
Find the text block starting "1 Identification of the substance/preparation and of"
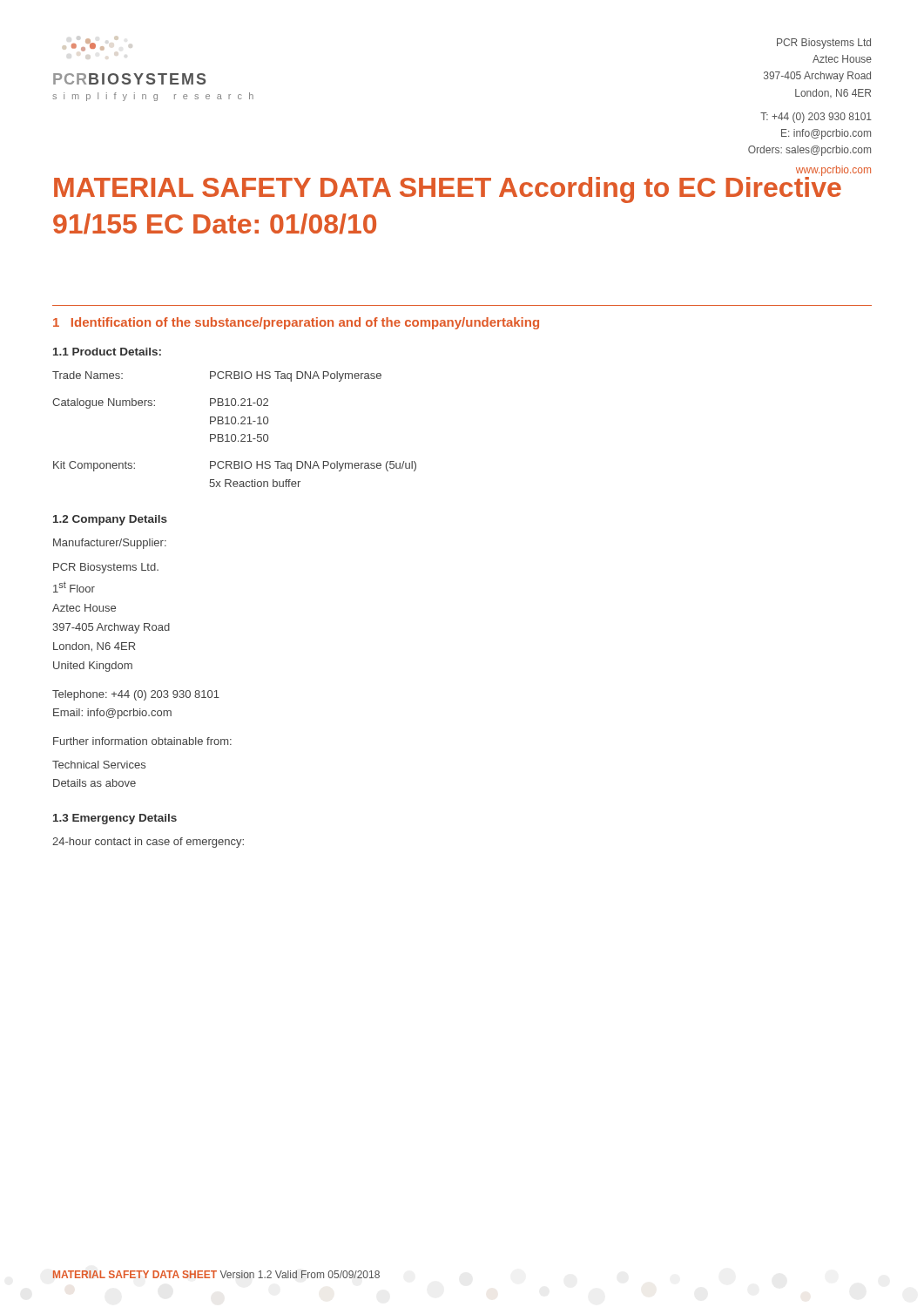(296, 322)
